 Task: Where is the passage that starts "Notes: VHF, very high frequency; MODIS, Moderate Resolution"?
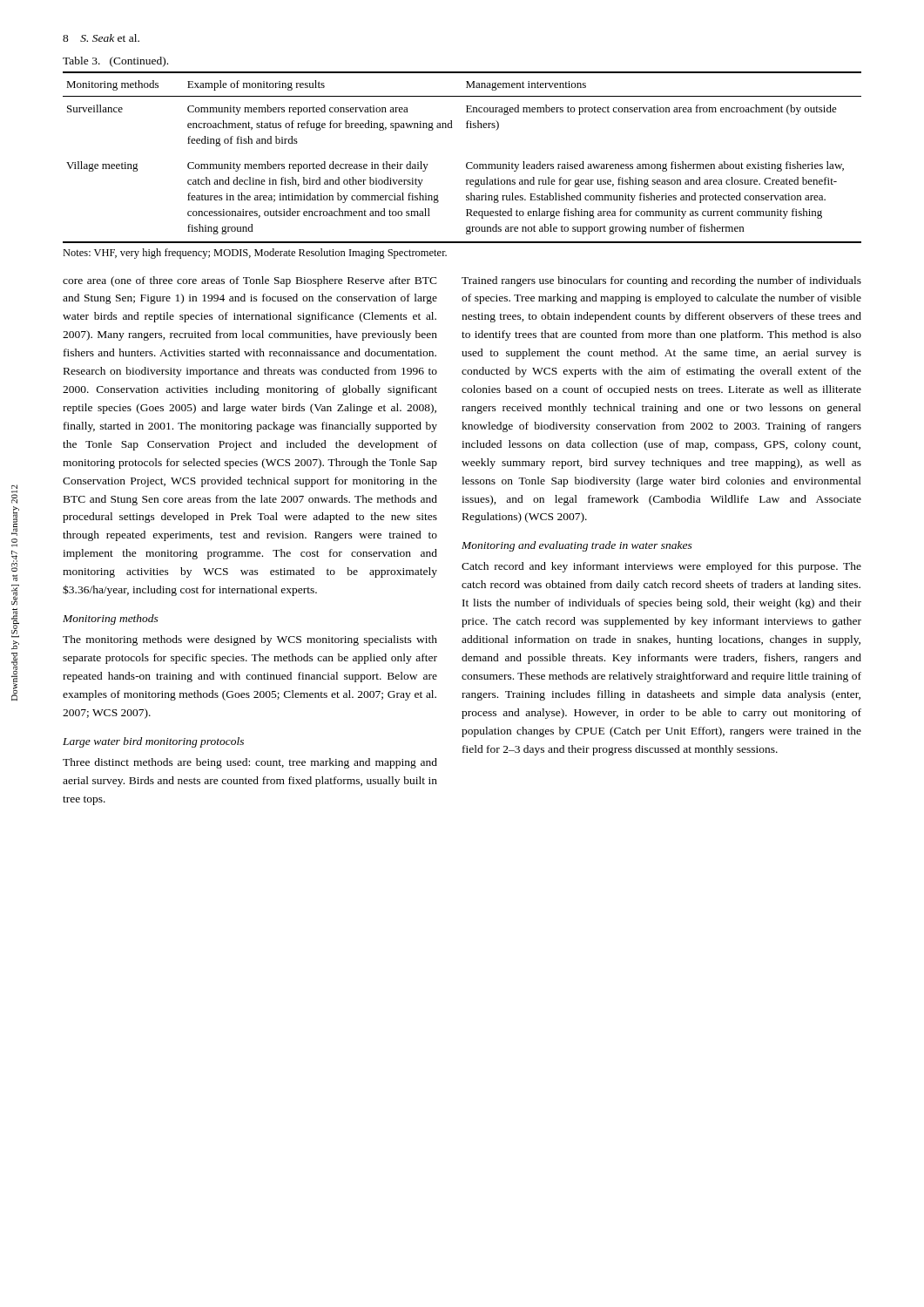pos(255,252)
